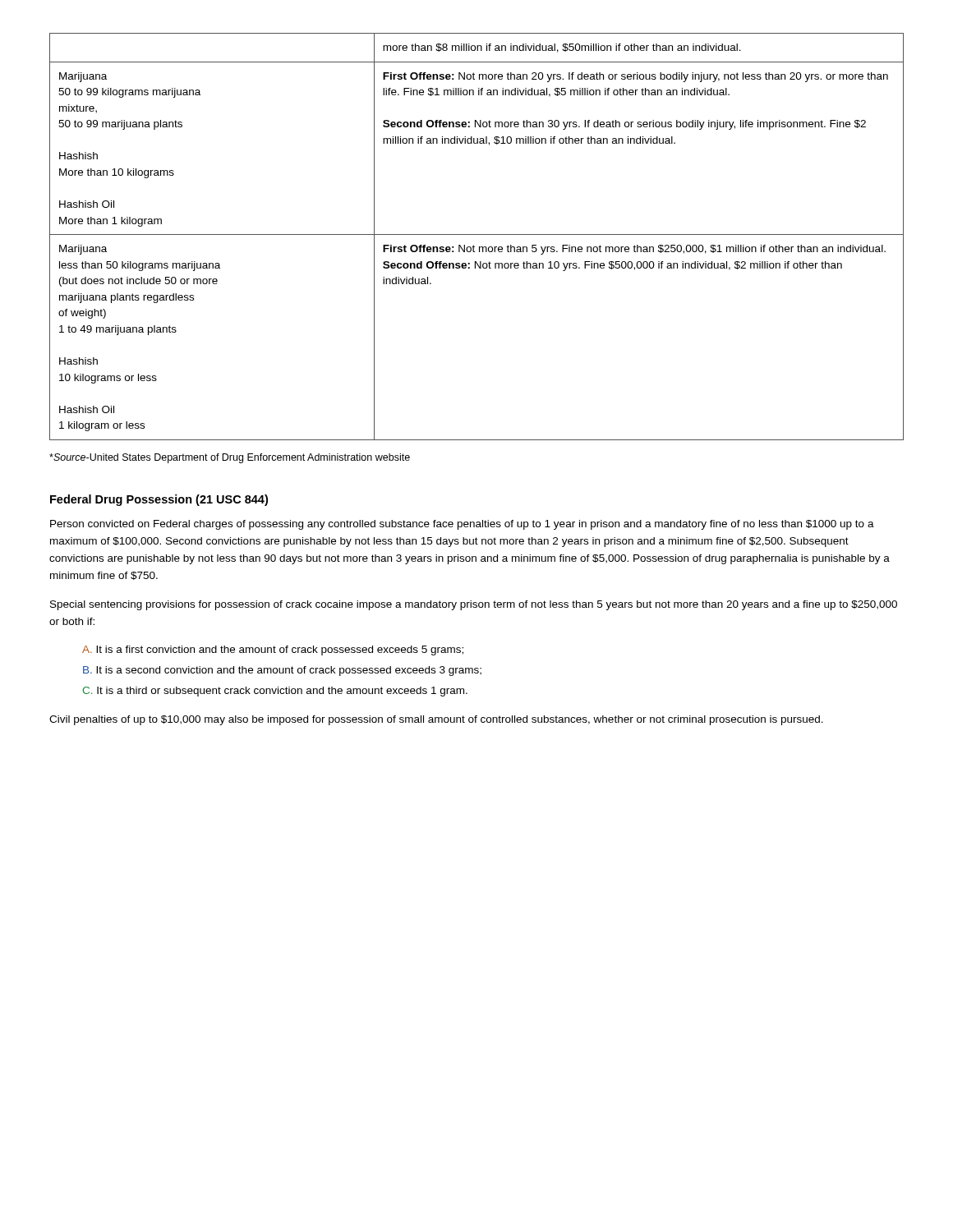Navigate to the block starting "B. It is"

(282, 670)
